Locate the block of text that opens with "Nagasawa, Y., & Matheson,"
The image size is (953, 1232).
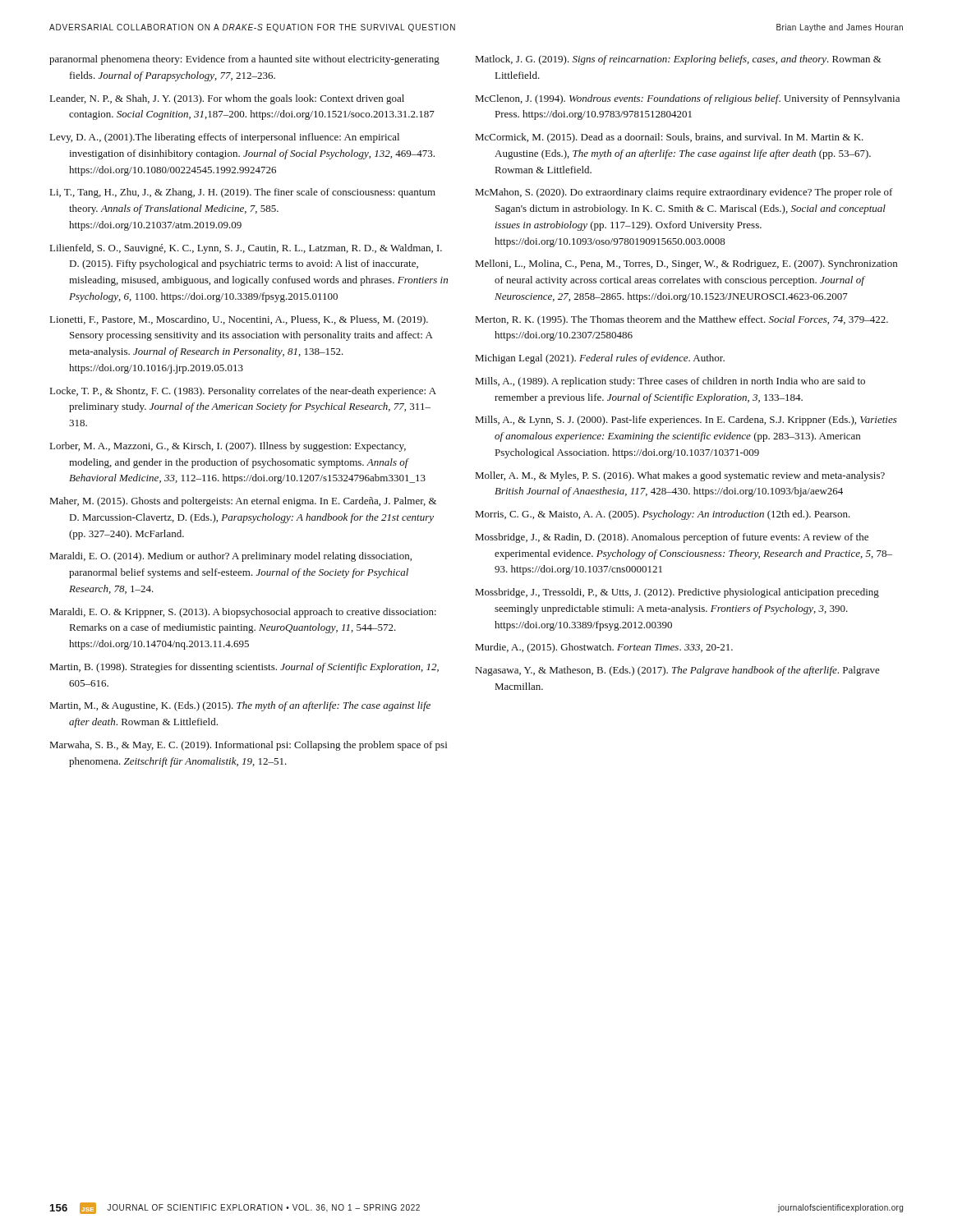click(x=677, y=678)
